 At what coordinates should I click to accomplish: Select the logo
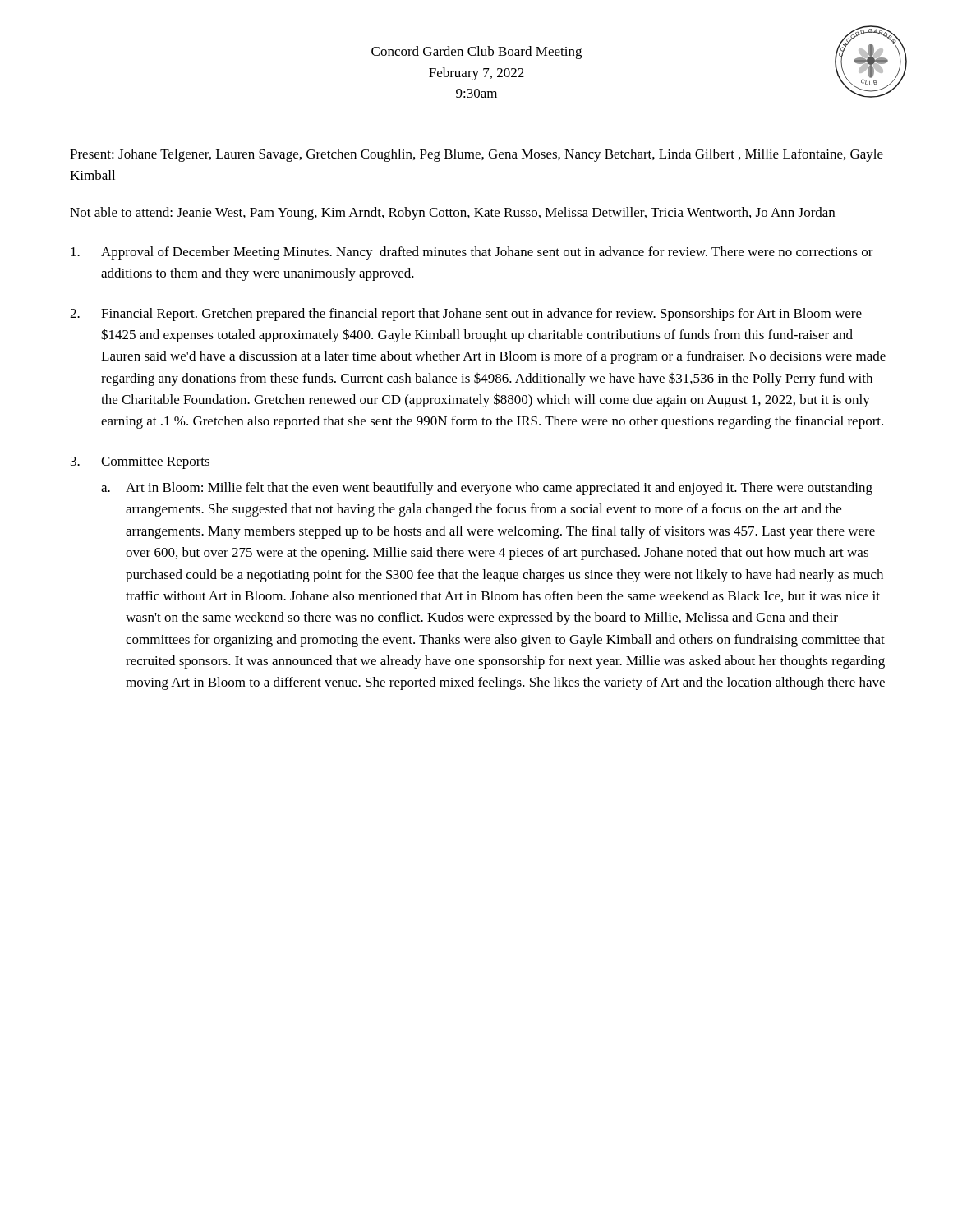pos(871,62)
